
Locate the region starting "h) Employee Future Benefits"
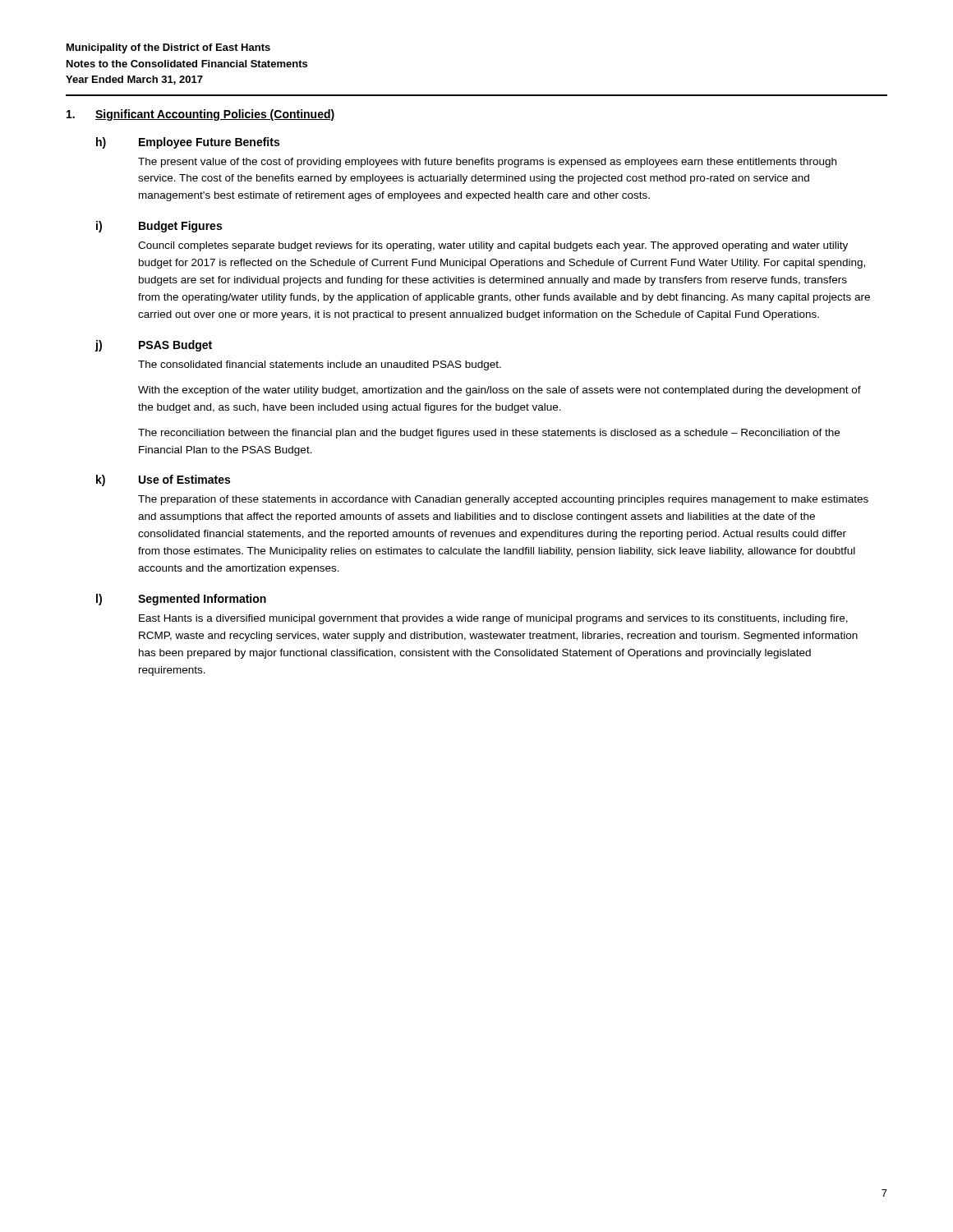pyautogui.click(x=173, y=142)
